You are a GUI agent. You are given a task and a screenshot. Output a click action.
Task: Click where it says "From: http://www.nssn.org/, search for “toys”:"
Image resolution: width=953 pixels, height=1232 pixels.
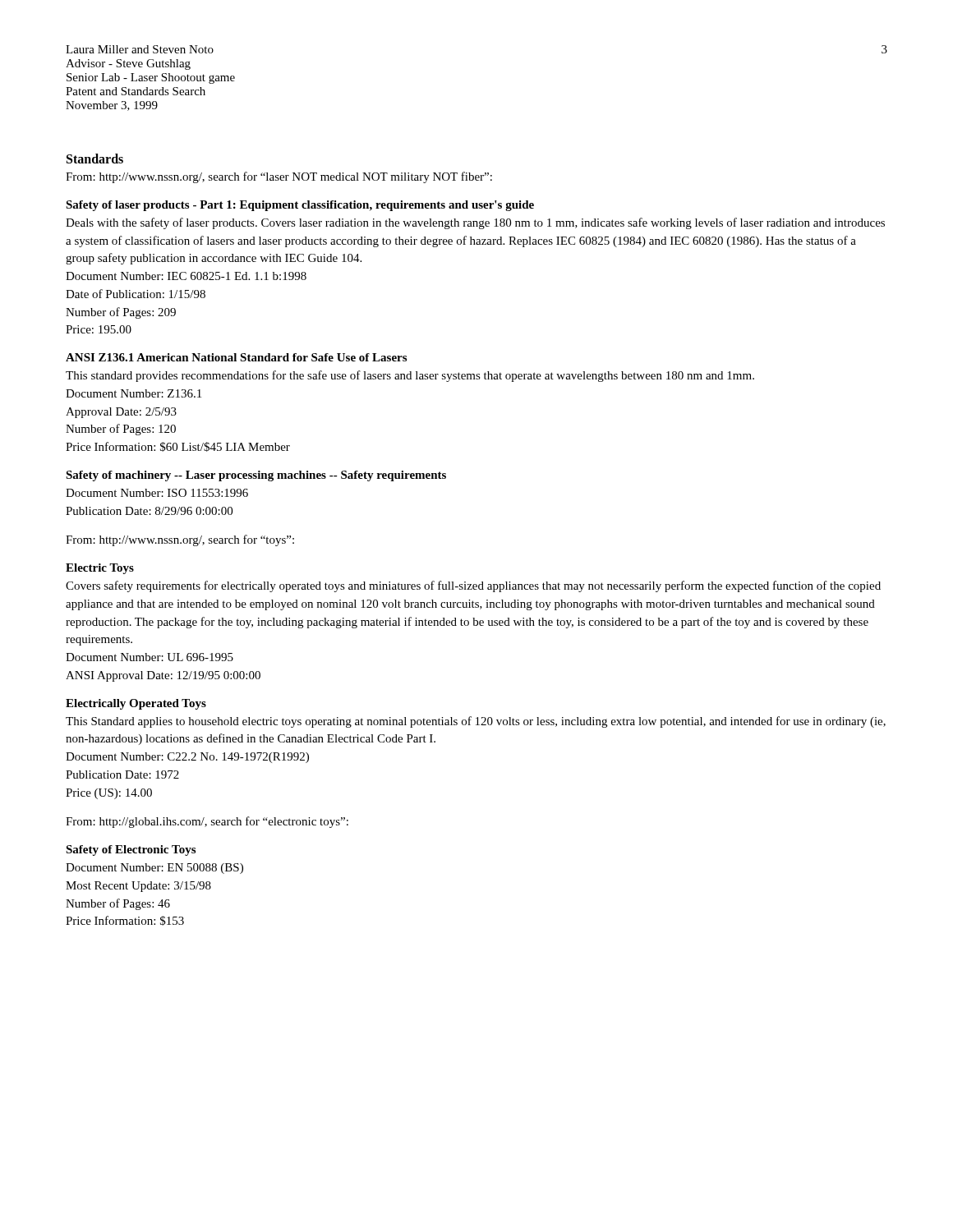click(180, 540)
